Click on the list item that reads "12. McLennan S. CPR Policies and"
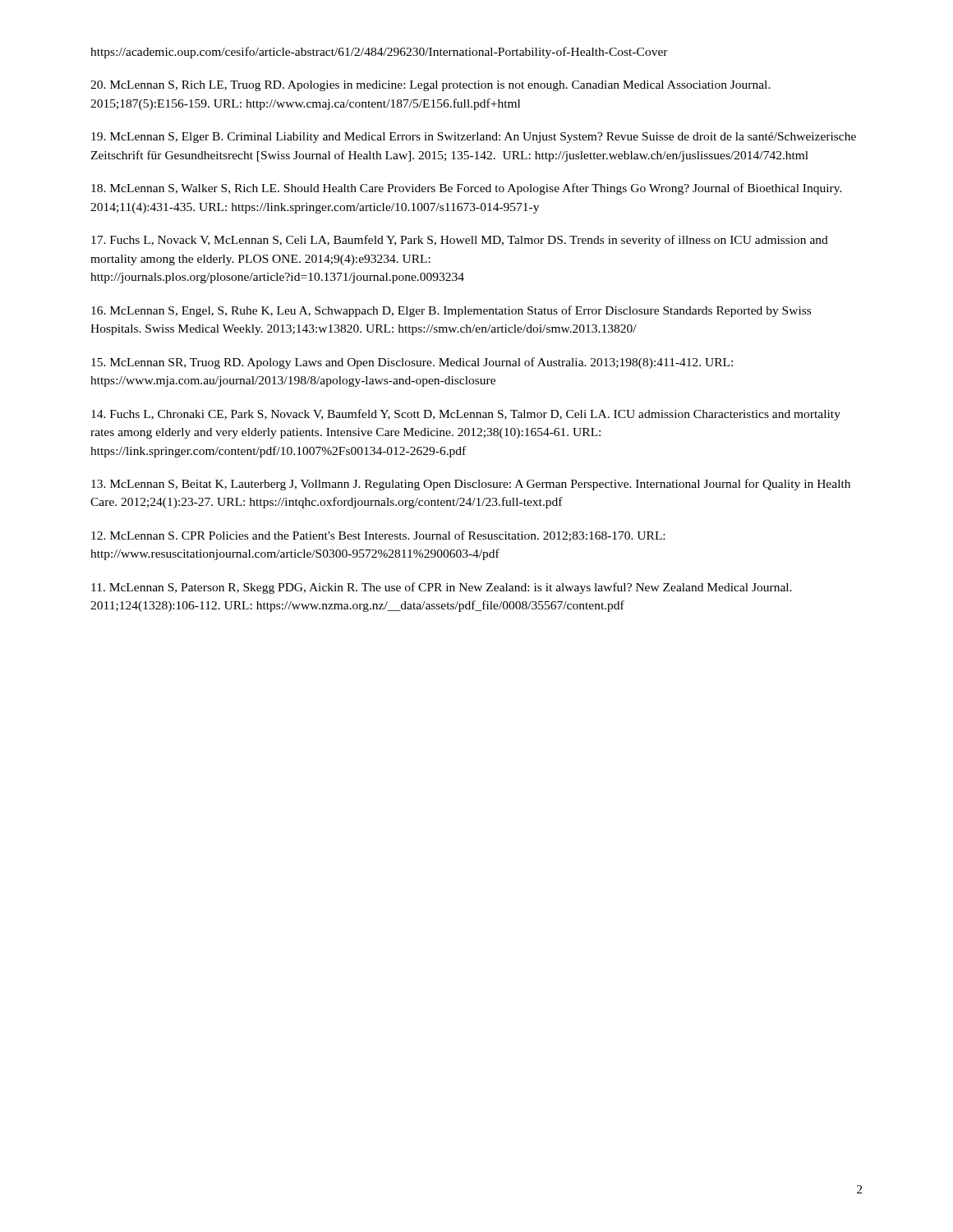Screen dimensions: 1232x953 [378, 544]
